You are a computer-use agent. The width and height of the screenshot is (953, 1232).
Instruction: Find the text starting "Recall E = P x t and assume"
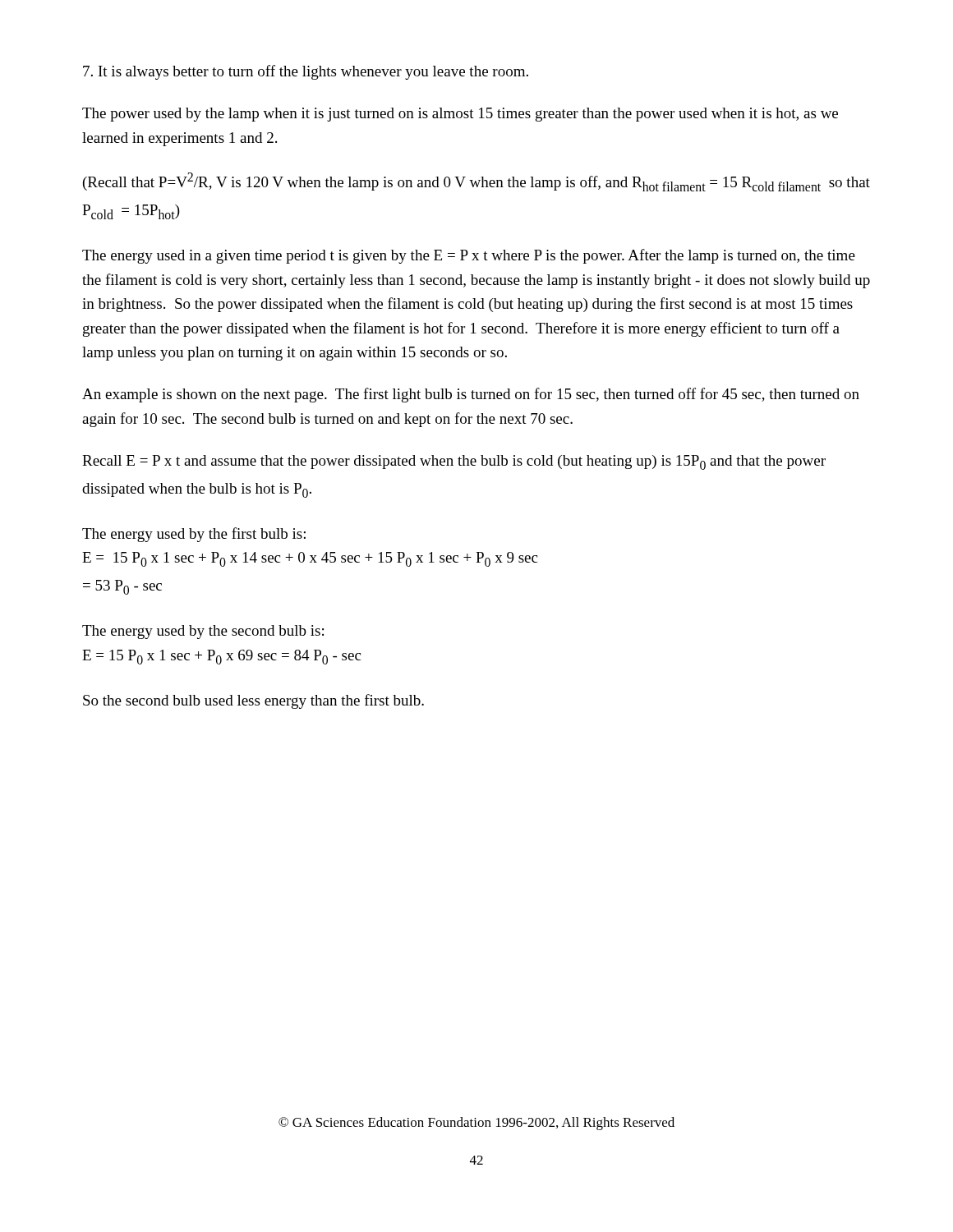pos(476,476)
